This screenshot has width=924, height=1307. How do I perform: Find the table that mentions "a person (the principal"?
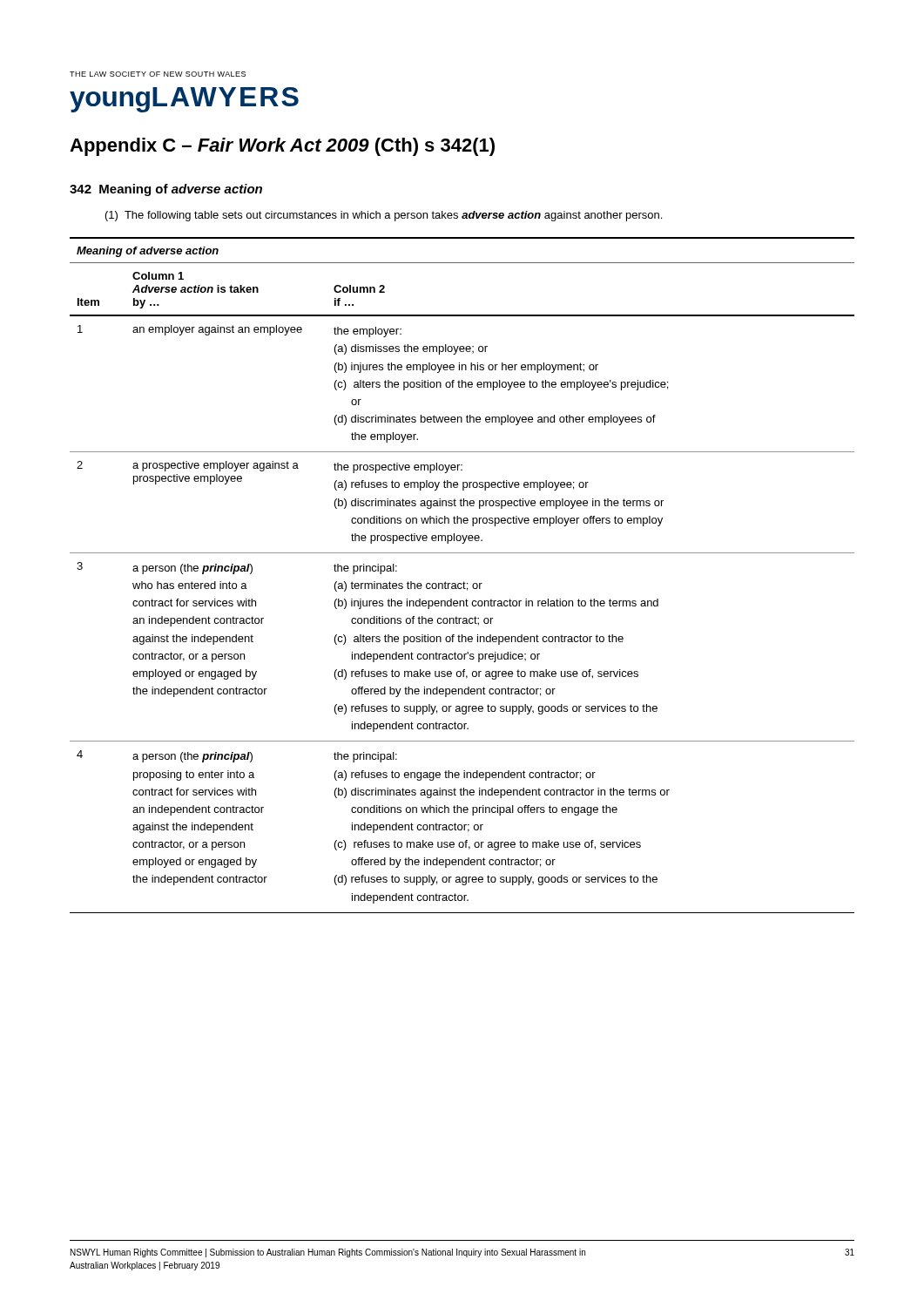point(462,575)
